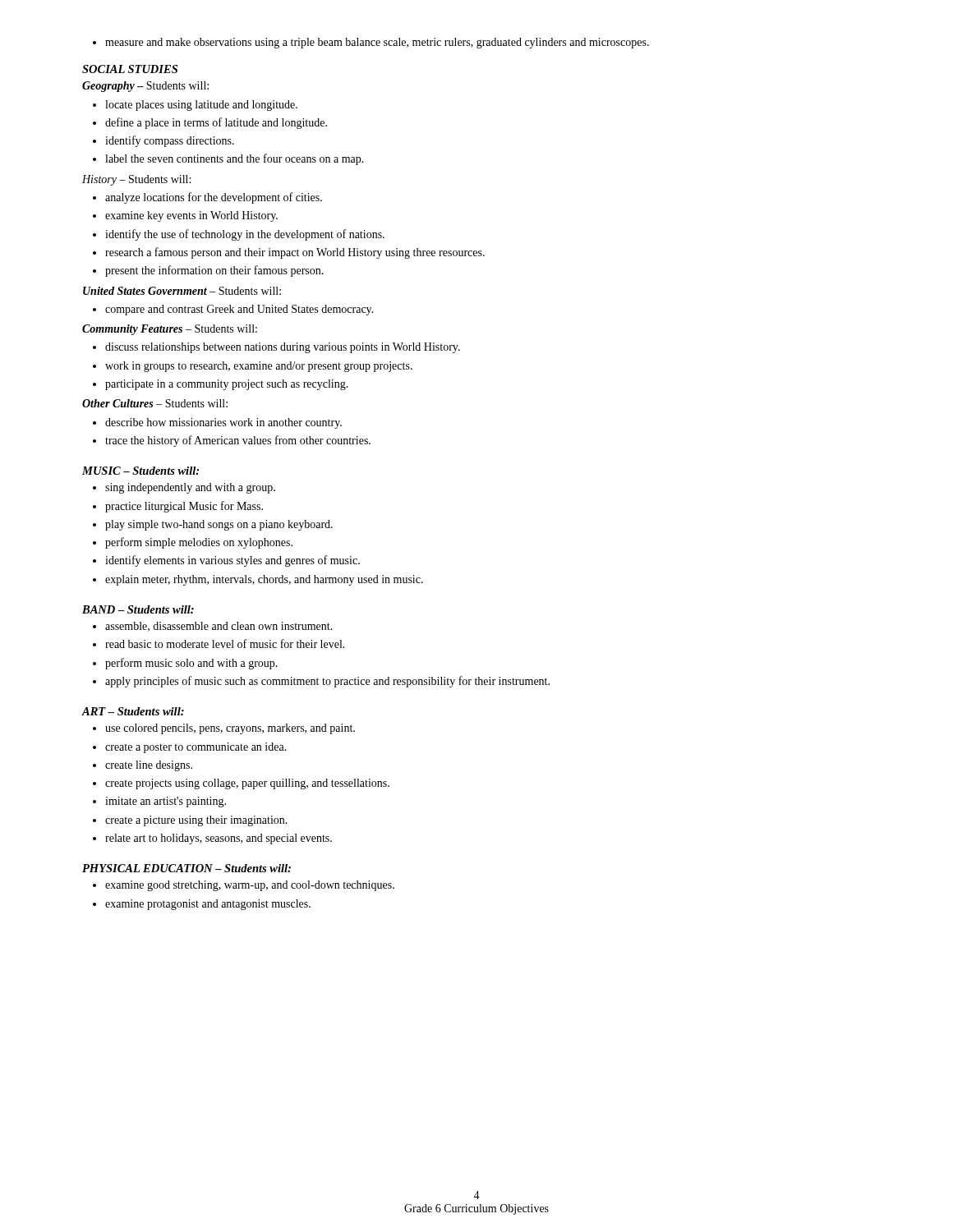953x1232 pixels.
Task: Find the list item that reads "measure and make observations using a"
Action: click(x=476, y=43)
